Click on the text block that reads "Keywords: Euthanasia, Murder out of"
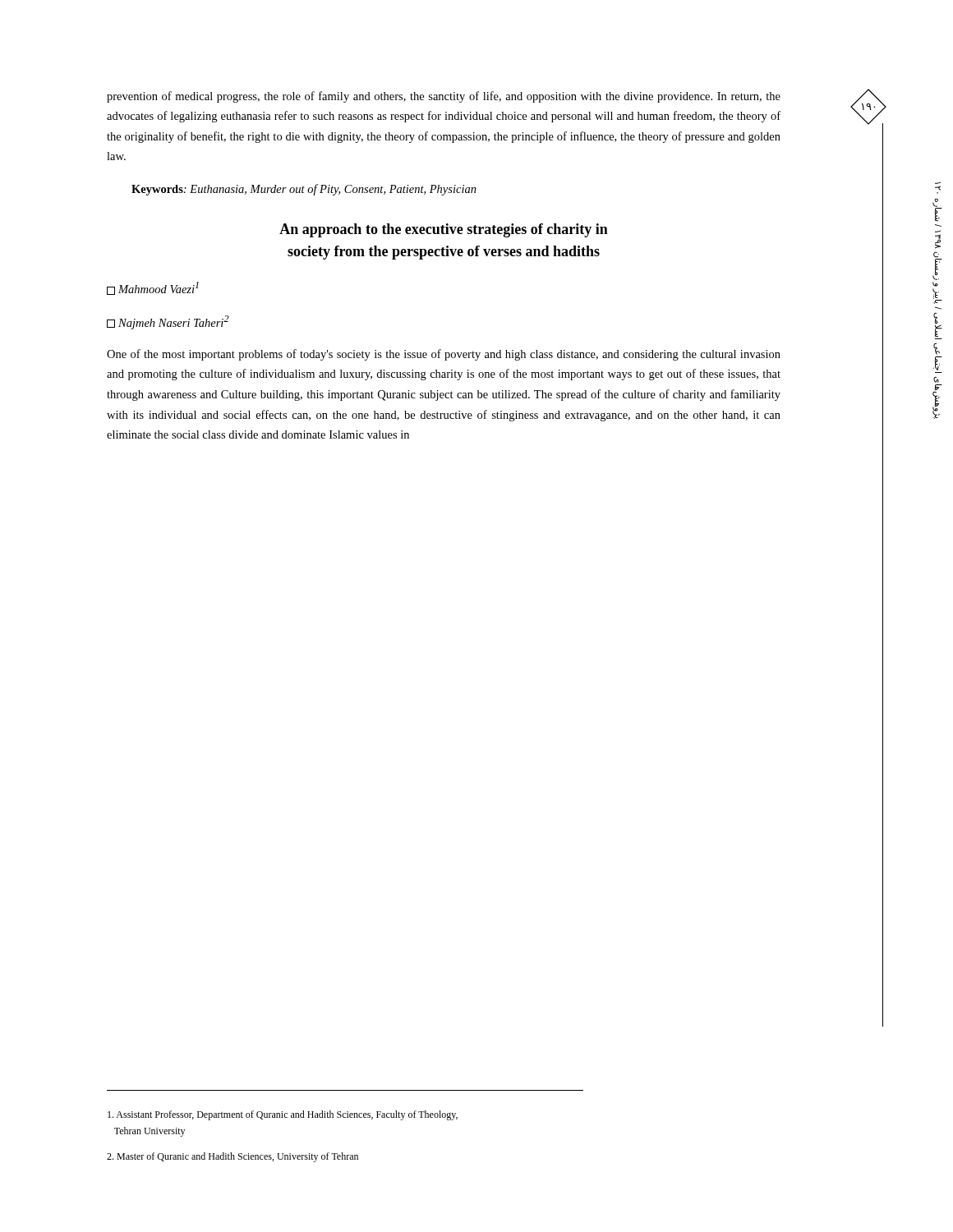The height and width of the screenshot is (1232, 953). [x=456, y=189]
